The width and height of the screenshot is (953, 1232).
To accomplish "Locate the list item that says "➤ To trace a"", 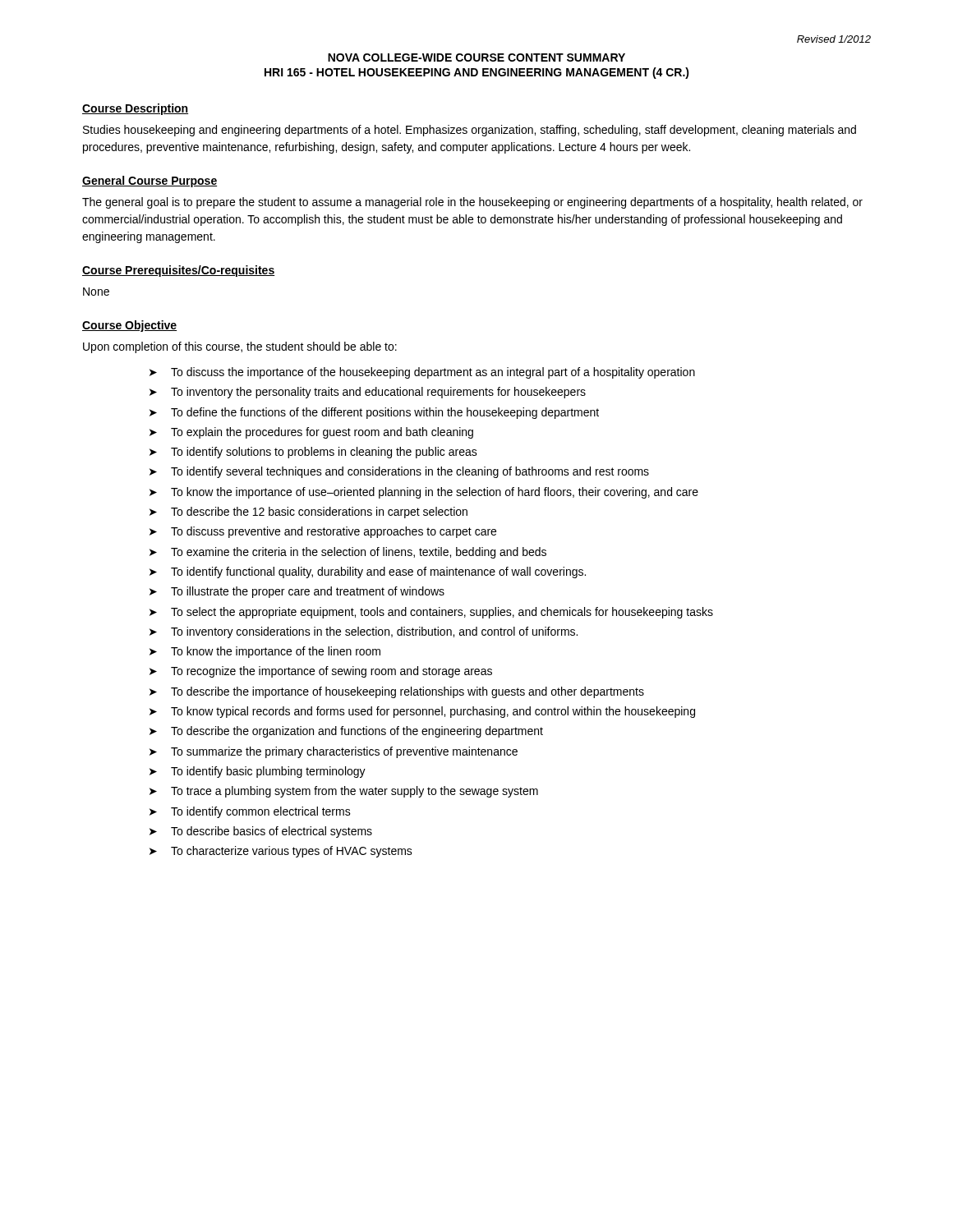I will [x=509, y=791].
